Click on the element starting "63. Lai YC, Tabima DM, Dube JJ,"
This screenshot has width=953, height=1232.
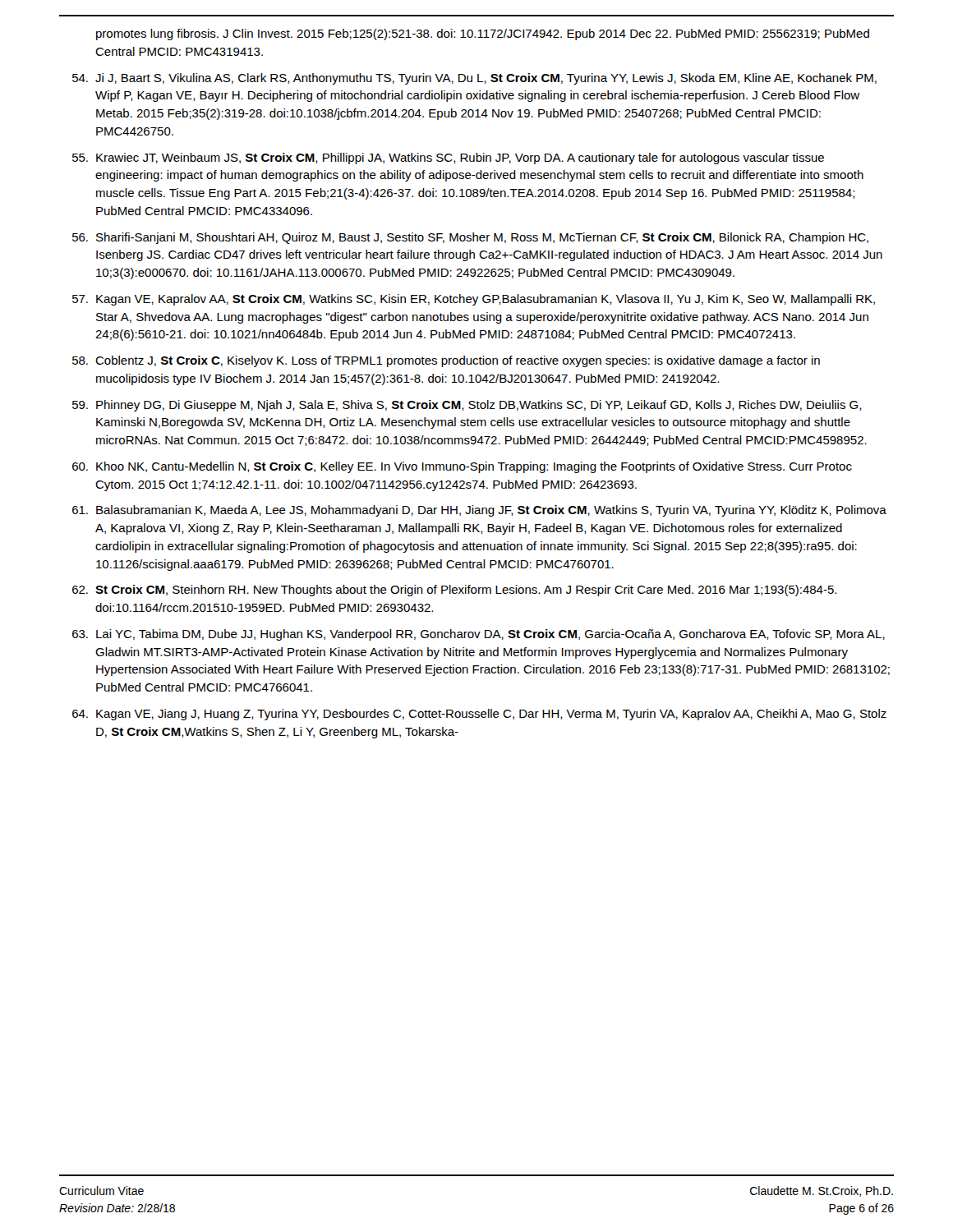point(476,661)
